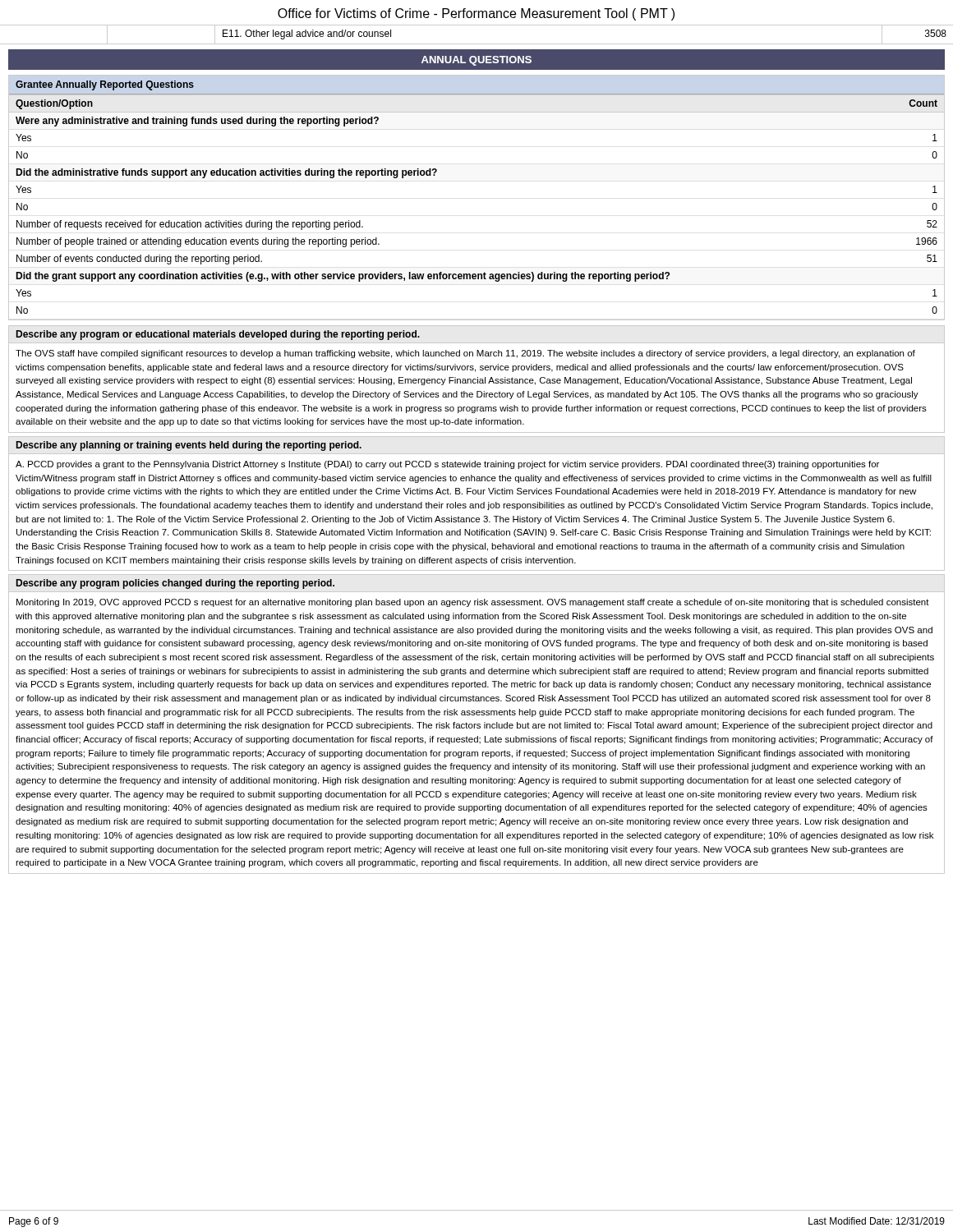Viewport: 953px width, 1232px height.
Task: Select the passage starting "Grantee Annually Reported Questions"
Action: (105, 85)
